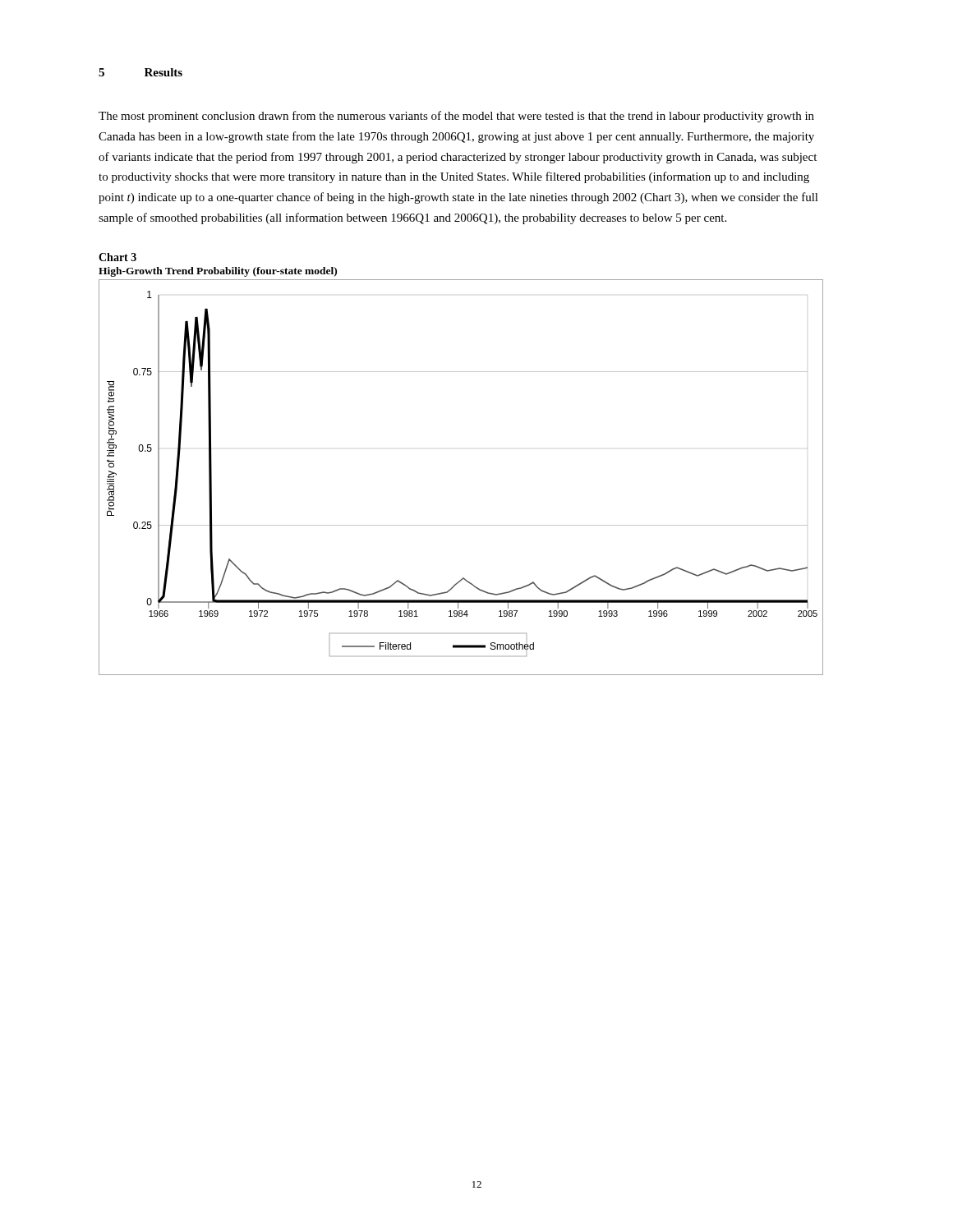Viewport: 953px width, 1232px height.
Task: Click on the block starting "Chart 3 High-Growth Trend Probability (four-state"
Action: point(117,257)
